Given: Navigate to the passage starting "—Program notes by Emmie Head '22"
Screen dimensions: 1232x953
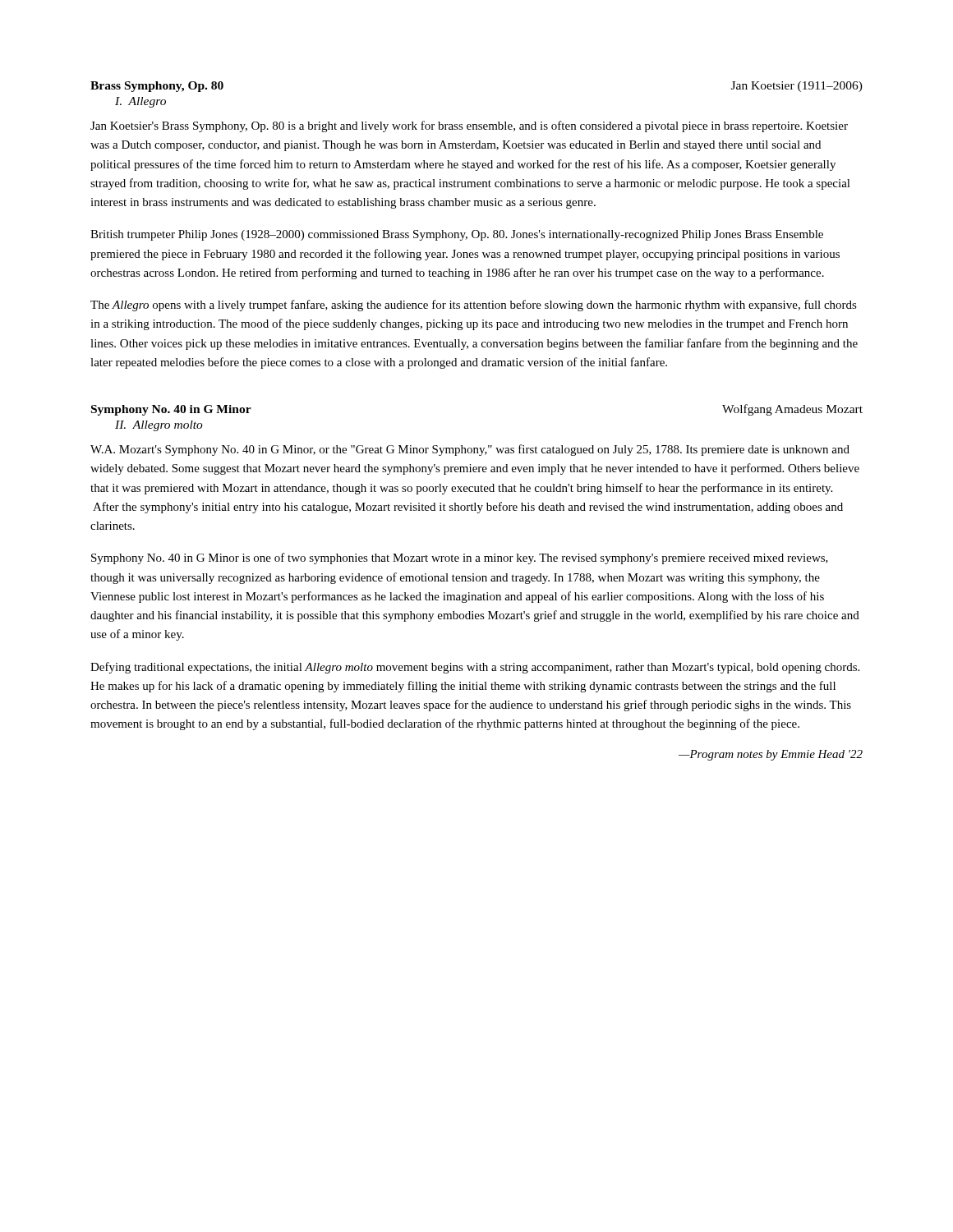Looking at the screenshot, I should (771, 754).
